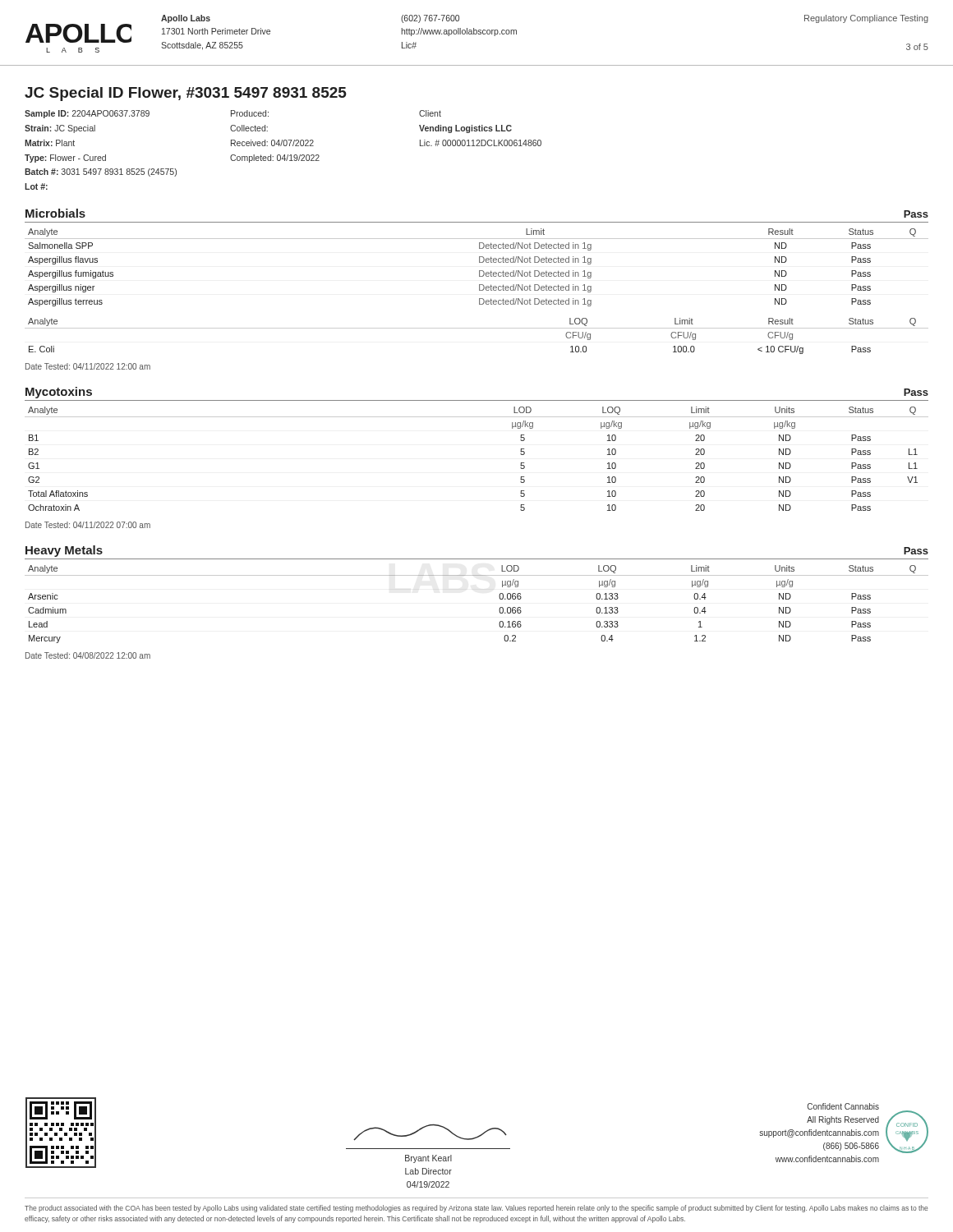The width and height of the screenshot is (953, 1232).
Task: Find "Date Tested: 04/11/2022 12:00 am" on this page
Action: point(88,367)
